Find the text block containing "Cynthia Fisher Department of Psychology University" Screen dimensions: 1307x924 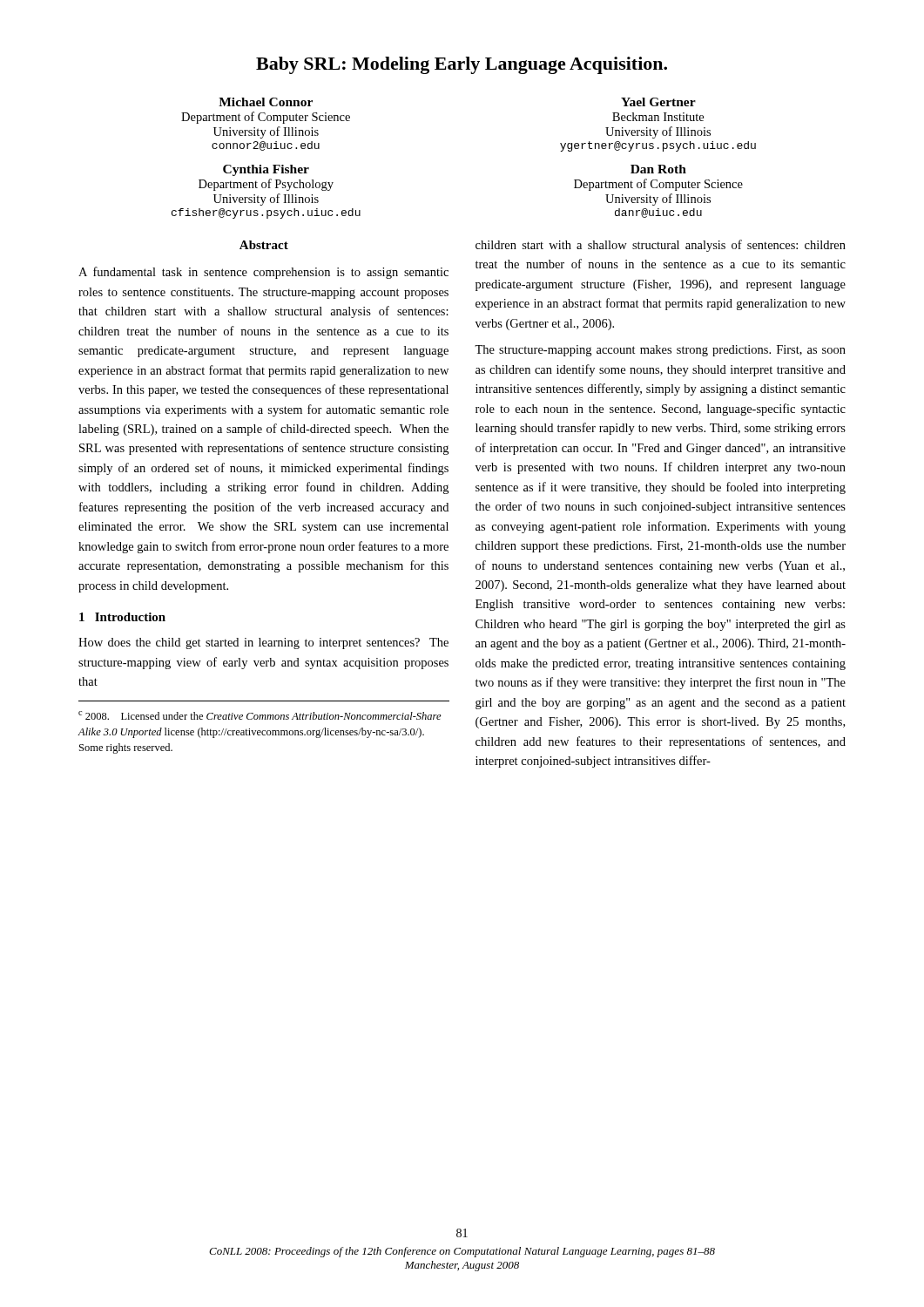tap(266, 190)
